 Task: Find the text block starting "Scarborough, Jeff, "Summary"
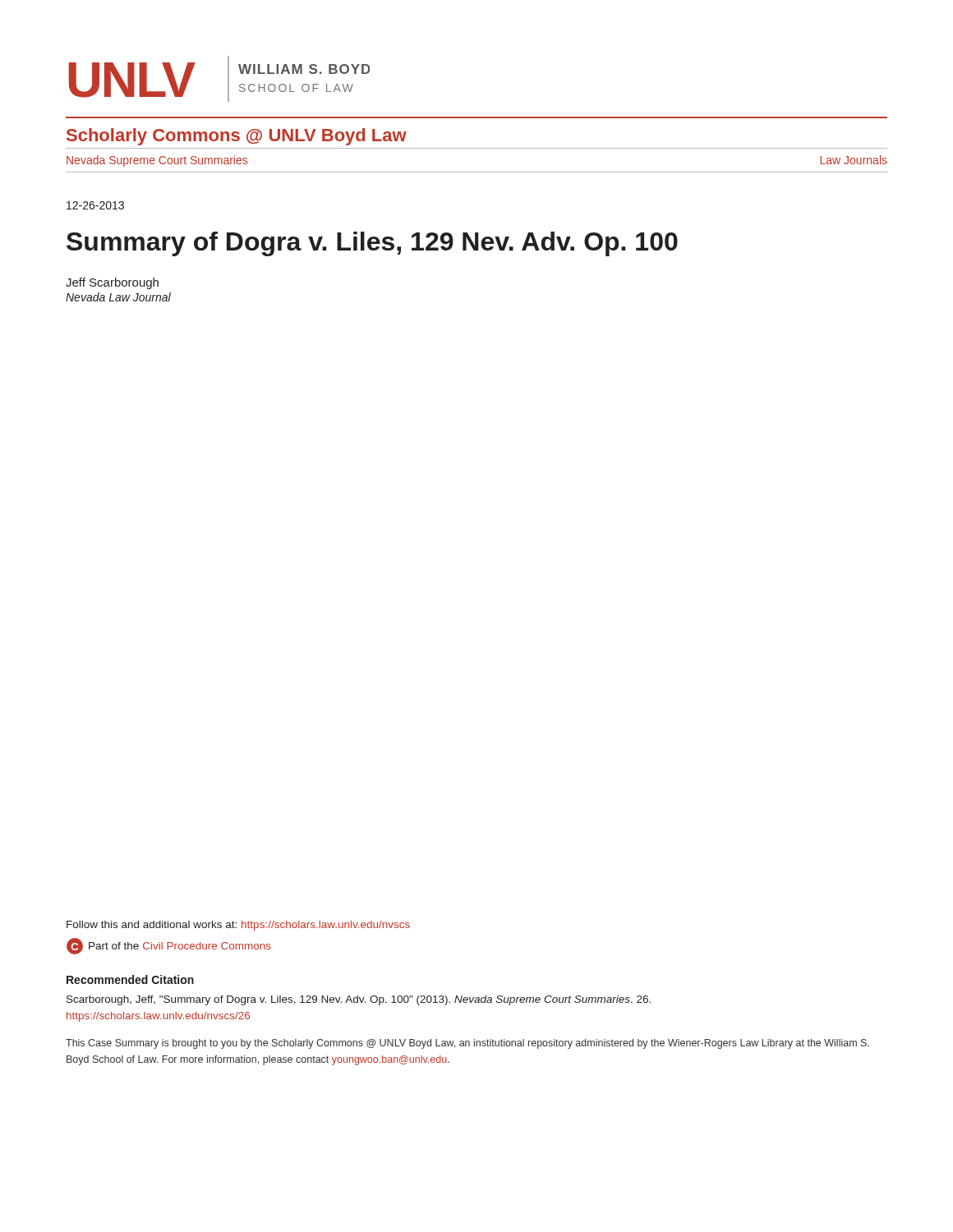coord(359,1007)
